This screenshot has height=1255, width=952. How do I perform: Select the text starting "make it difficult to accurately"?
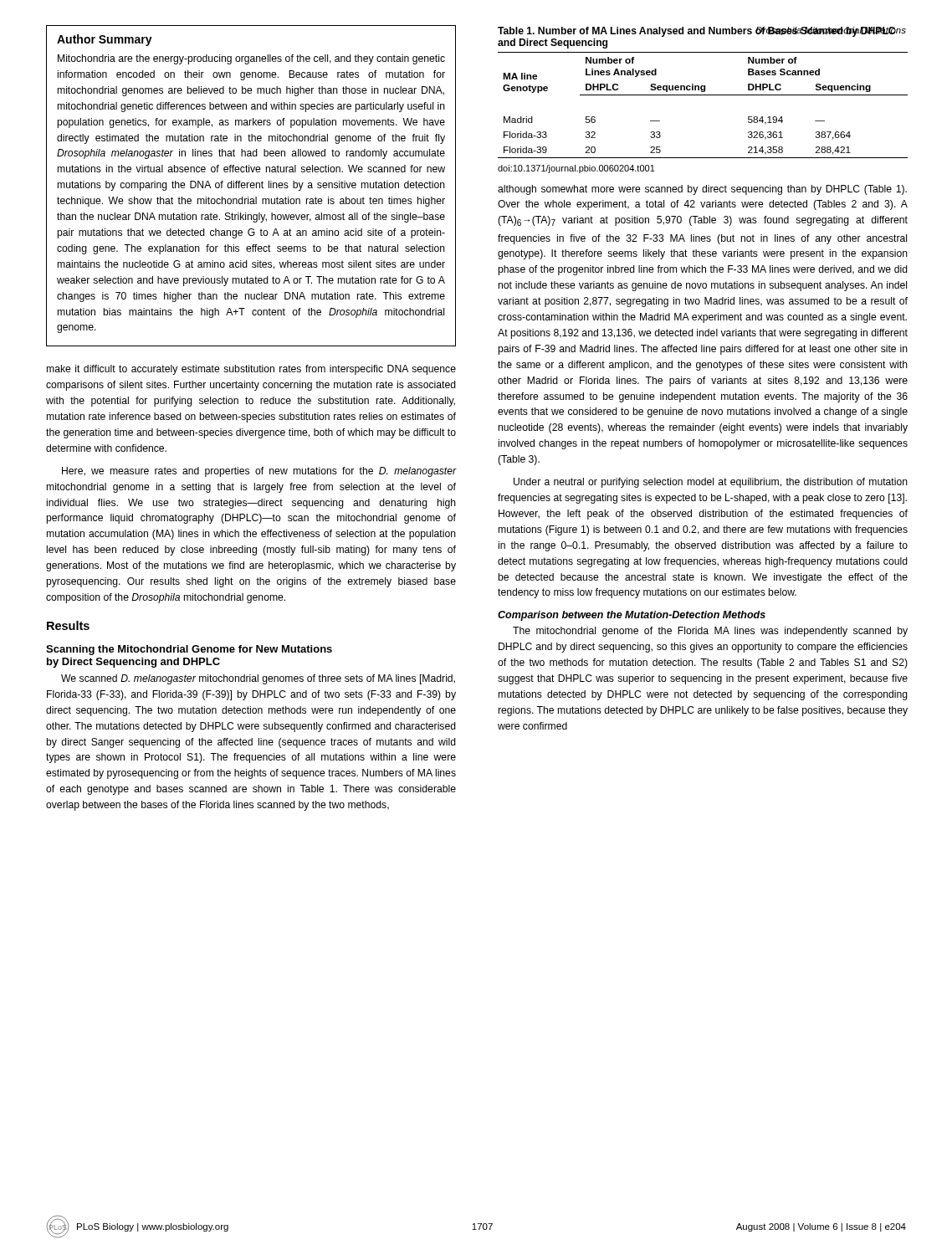(x=251, y=409)
